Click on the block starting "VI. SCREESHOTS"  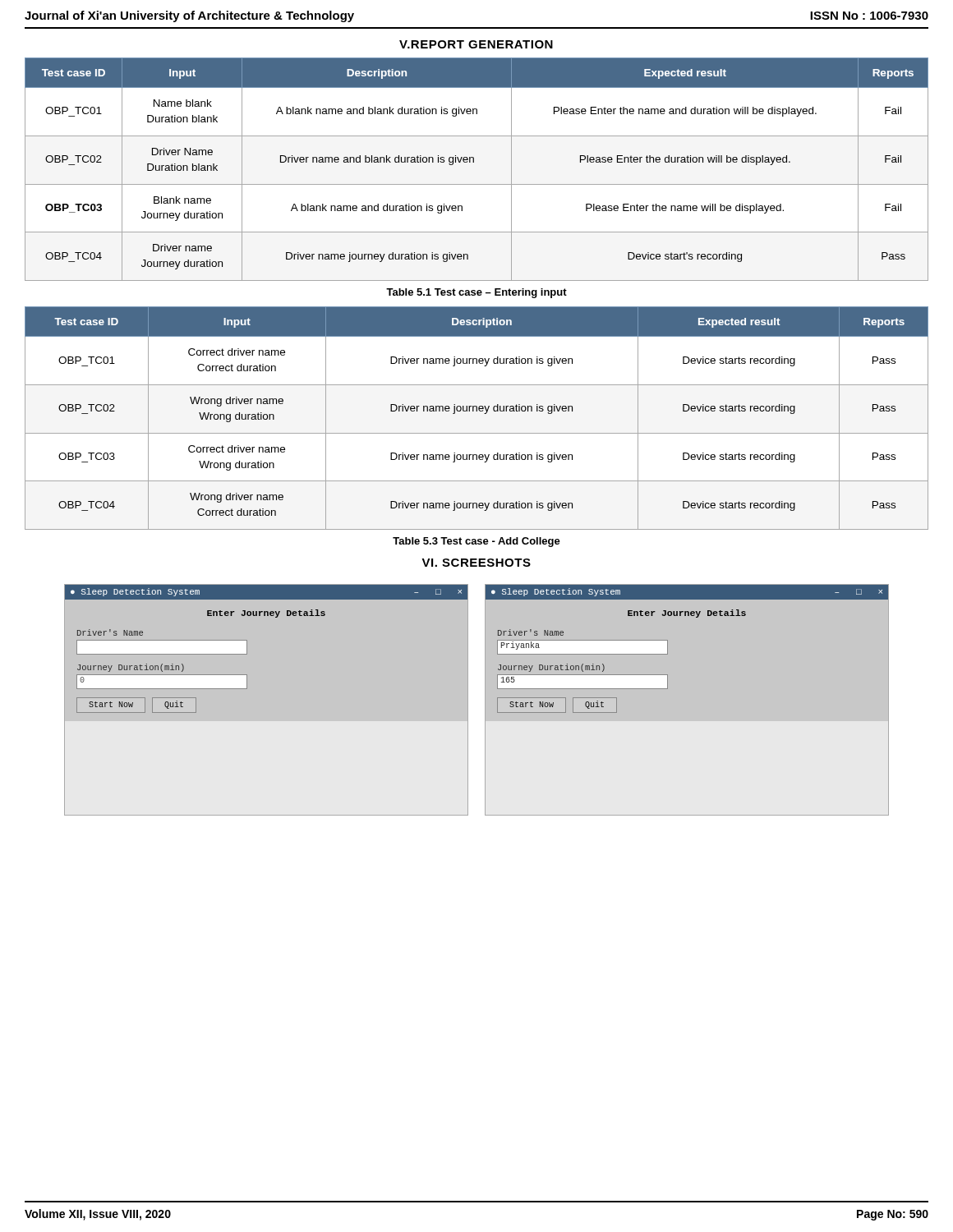coord(476,562)
